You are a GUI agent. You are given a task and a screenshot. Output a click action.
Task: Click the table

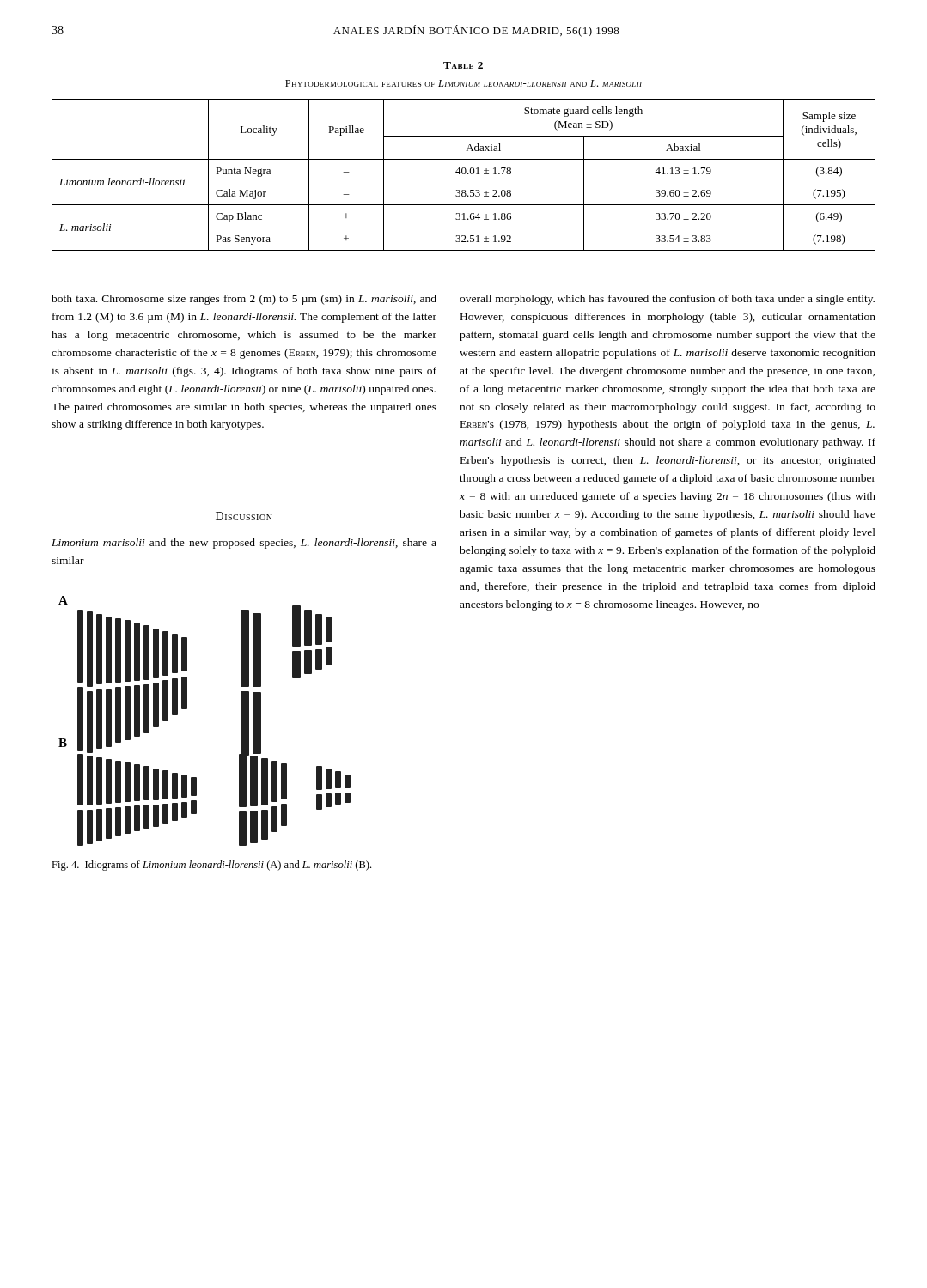[464, 175]
